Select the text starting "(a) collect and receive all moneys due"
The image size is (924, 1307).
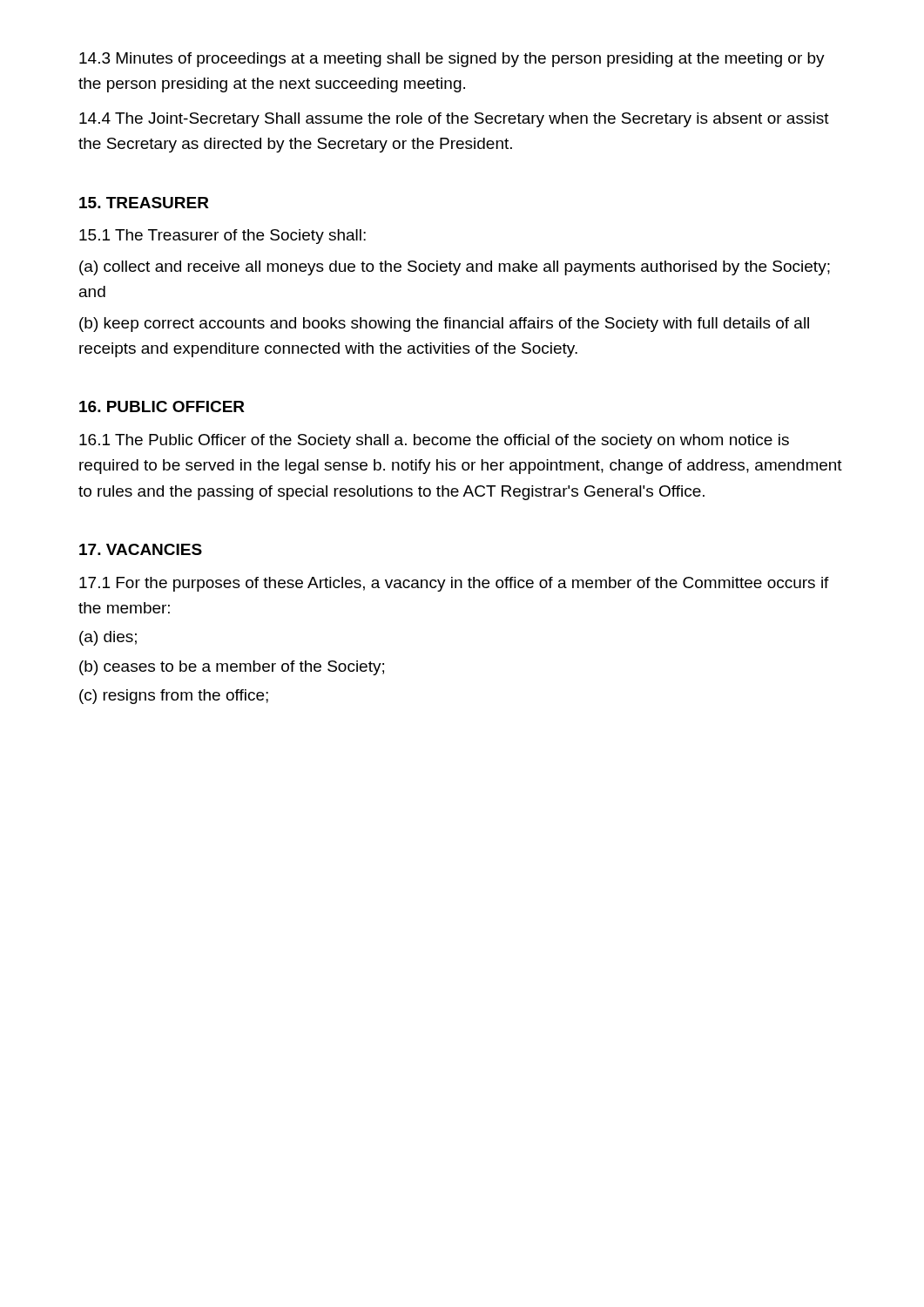tap(455, 279)
